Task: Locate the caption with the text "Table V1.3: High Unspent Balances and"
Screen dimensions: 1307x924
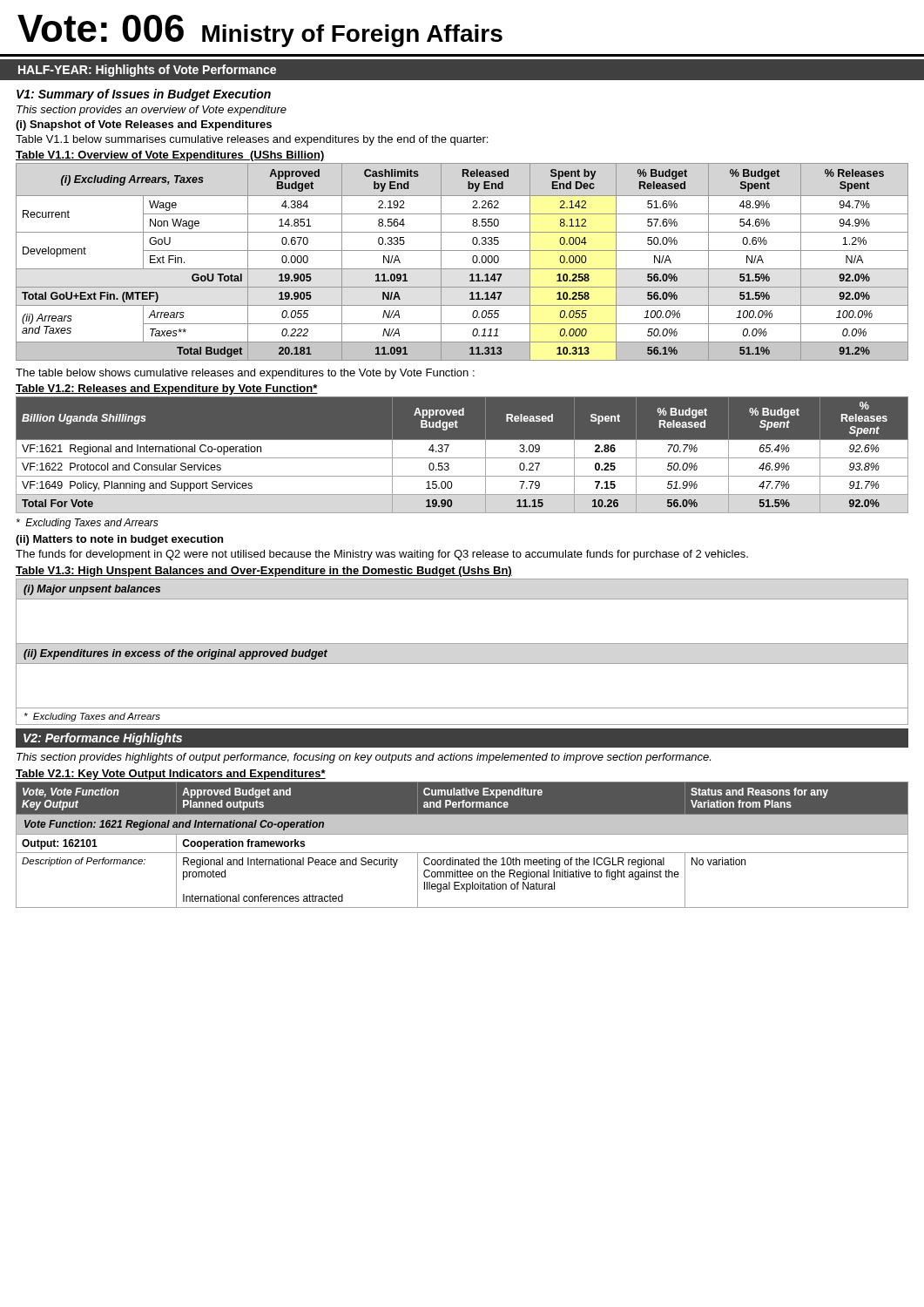Action: 264,570
